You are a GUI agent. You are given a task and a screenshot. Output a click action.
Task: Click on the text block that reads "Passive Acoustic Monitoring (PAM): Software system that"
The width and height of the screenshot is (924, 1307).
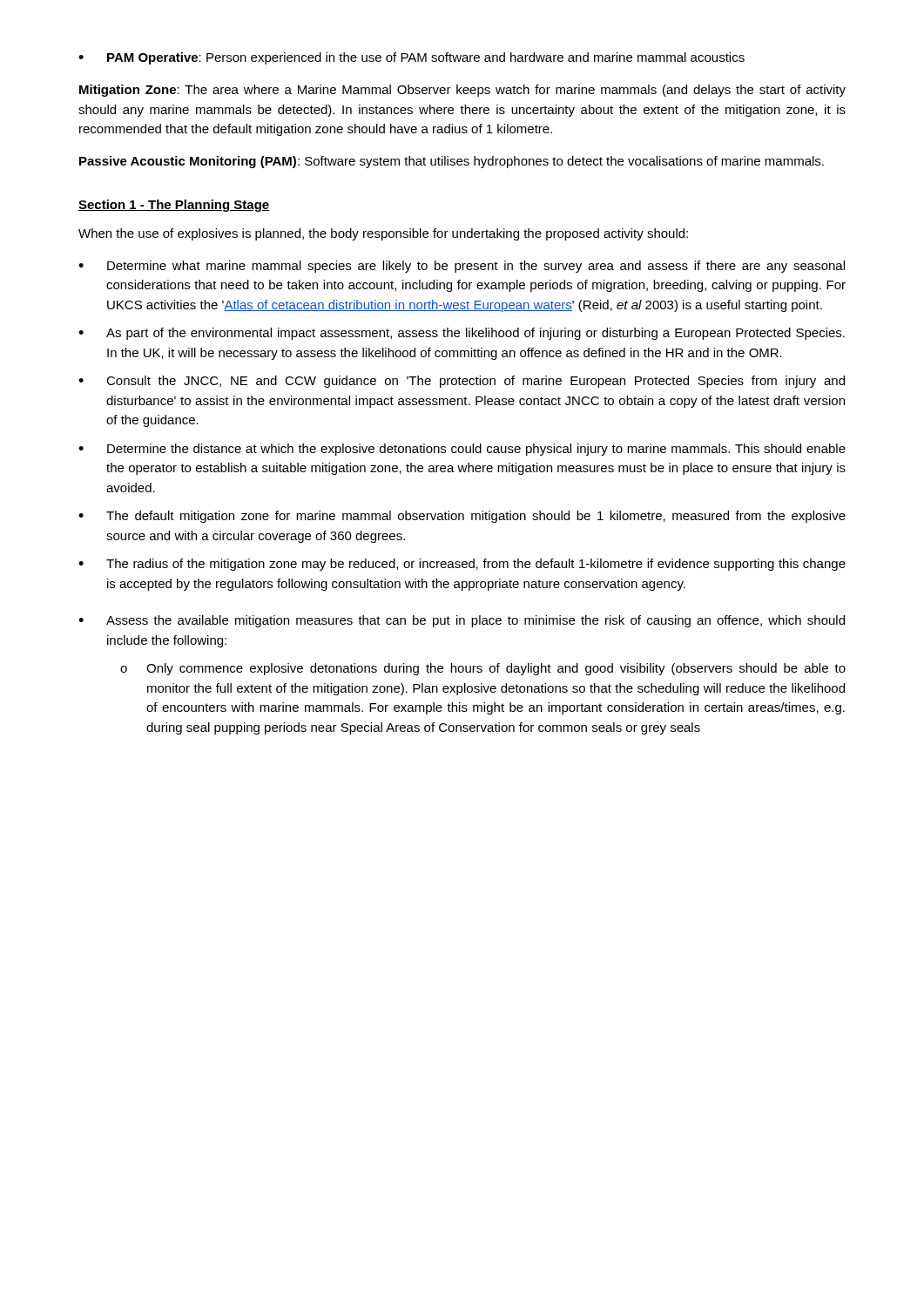[452, 161]
